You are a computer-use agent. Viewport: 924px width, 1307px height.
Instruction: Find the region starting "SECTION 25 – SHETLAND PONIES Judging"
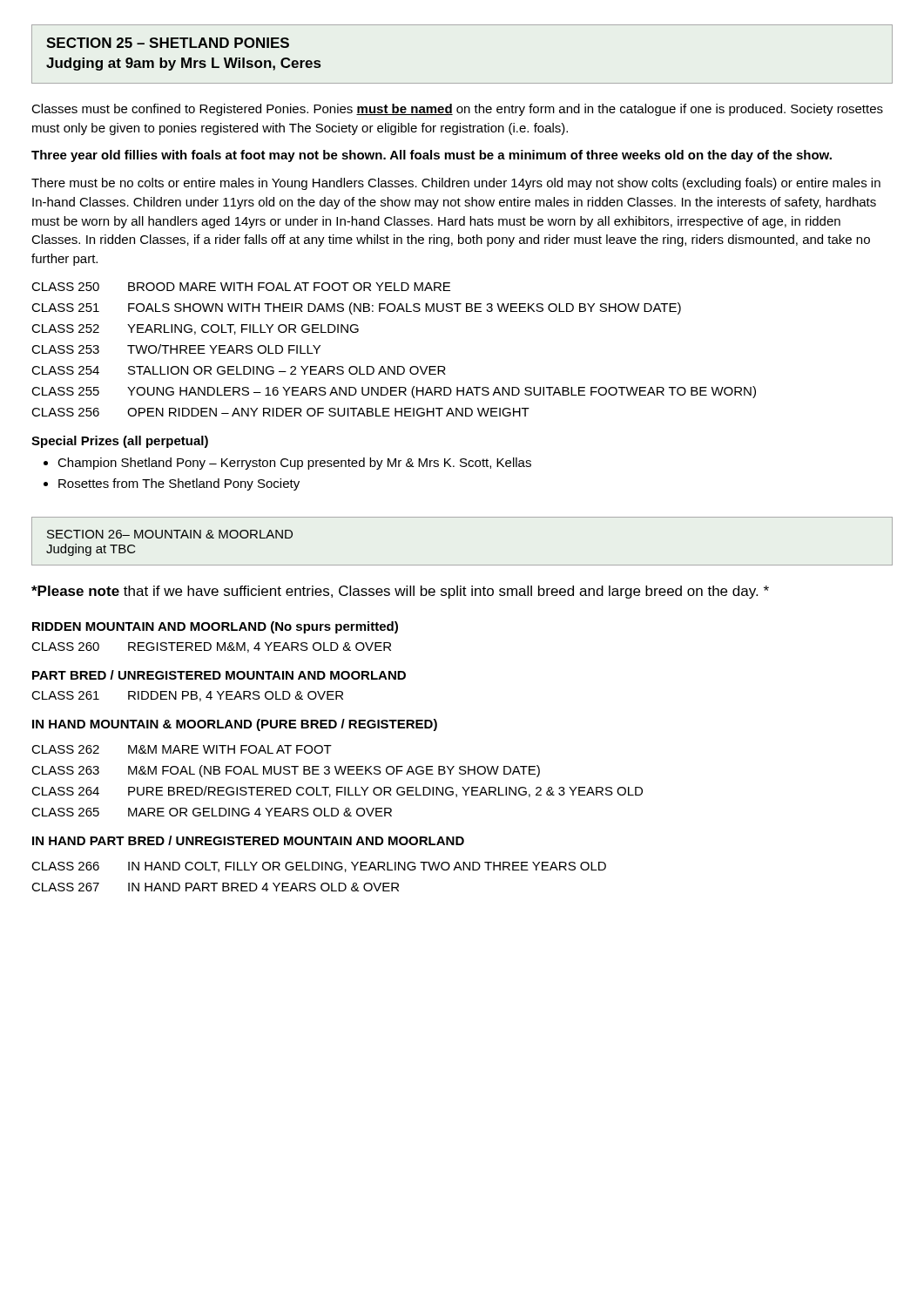(168, 43)
